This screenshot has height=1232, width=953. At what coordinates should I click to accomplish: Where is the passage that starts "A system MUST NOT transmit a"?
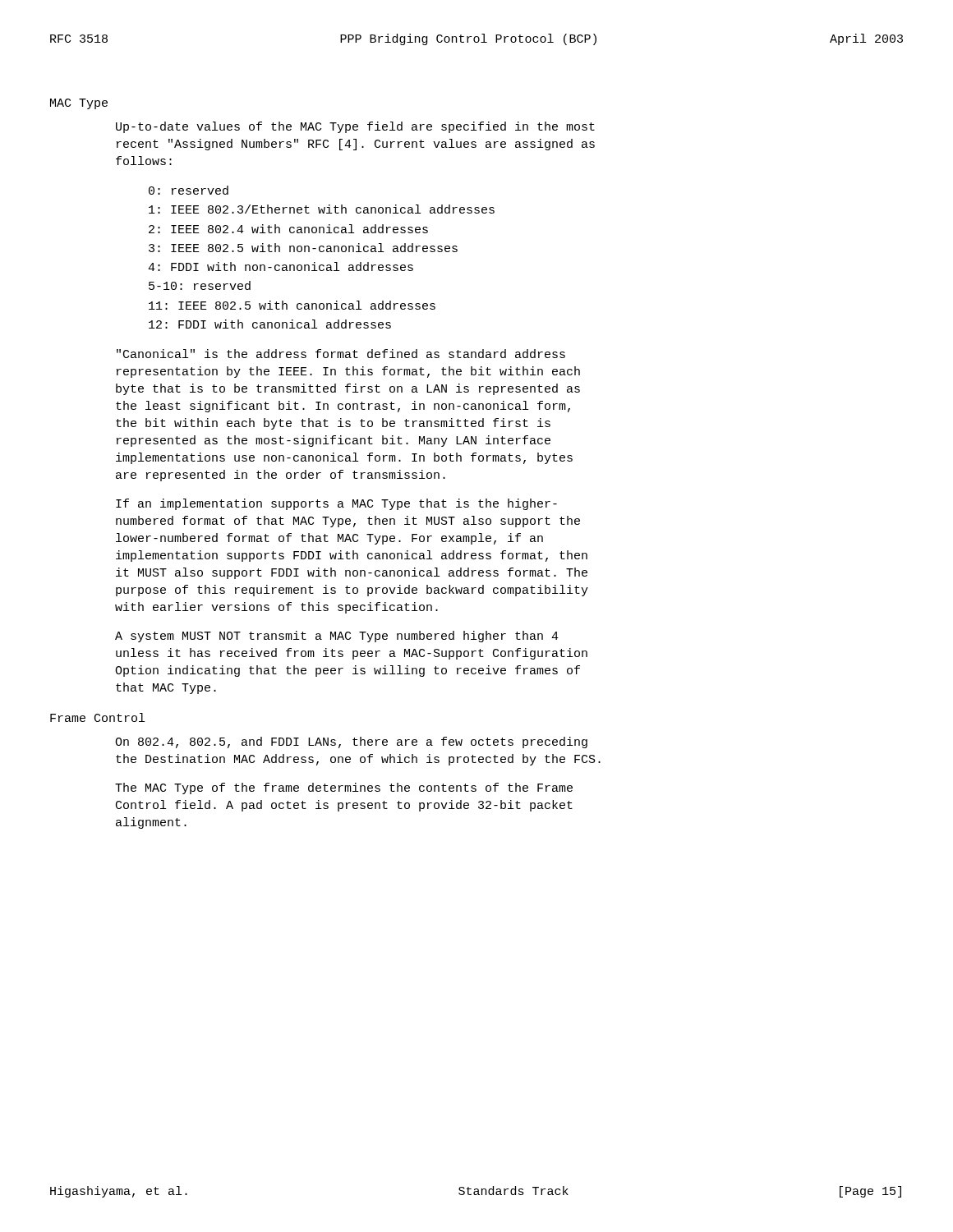click(352, 663)
